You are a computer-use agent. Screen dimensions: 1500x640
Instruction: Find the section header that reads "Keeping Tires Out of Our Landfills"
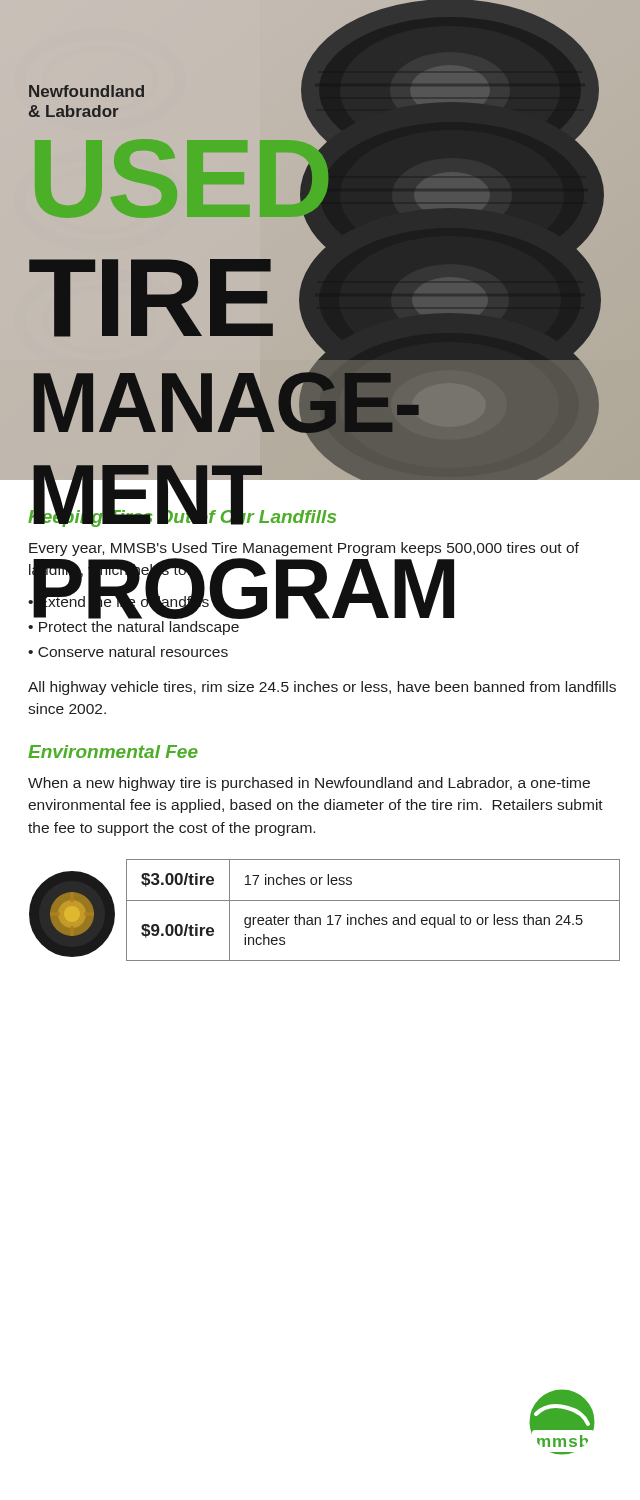click(182, 517)
